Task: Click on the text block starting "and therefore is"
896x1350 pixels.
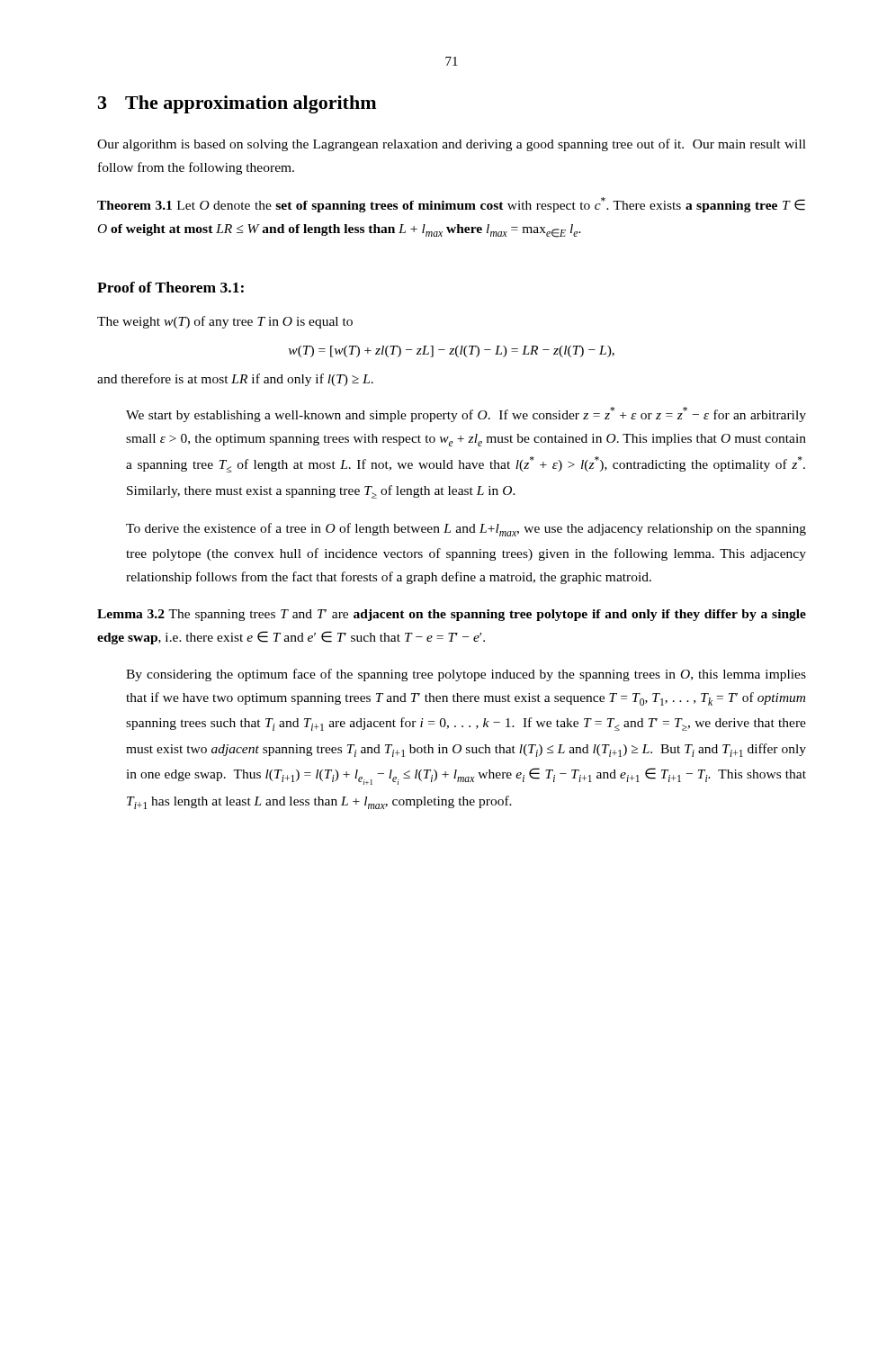Action: (x=236, y=378)
